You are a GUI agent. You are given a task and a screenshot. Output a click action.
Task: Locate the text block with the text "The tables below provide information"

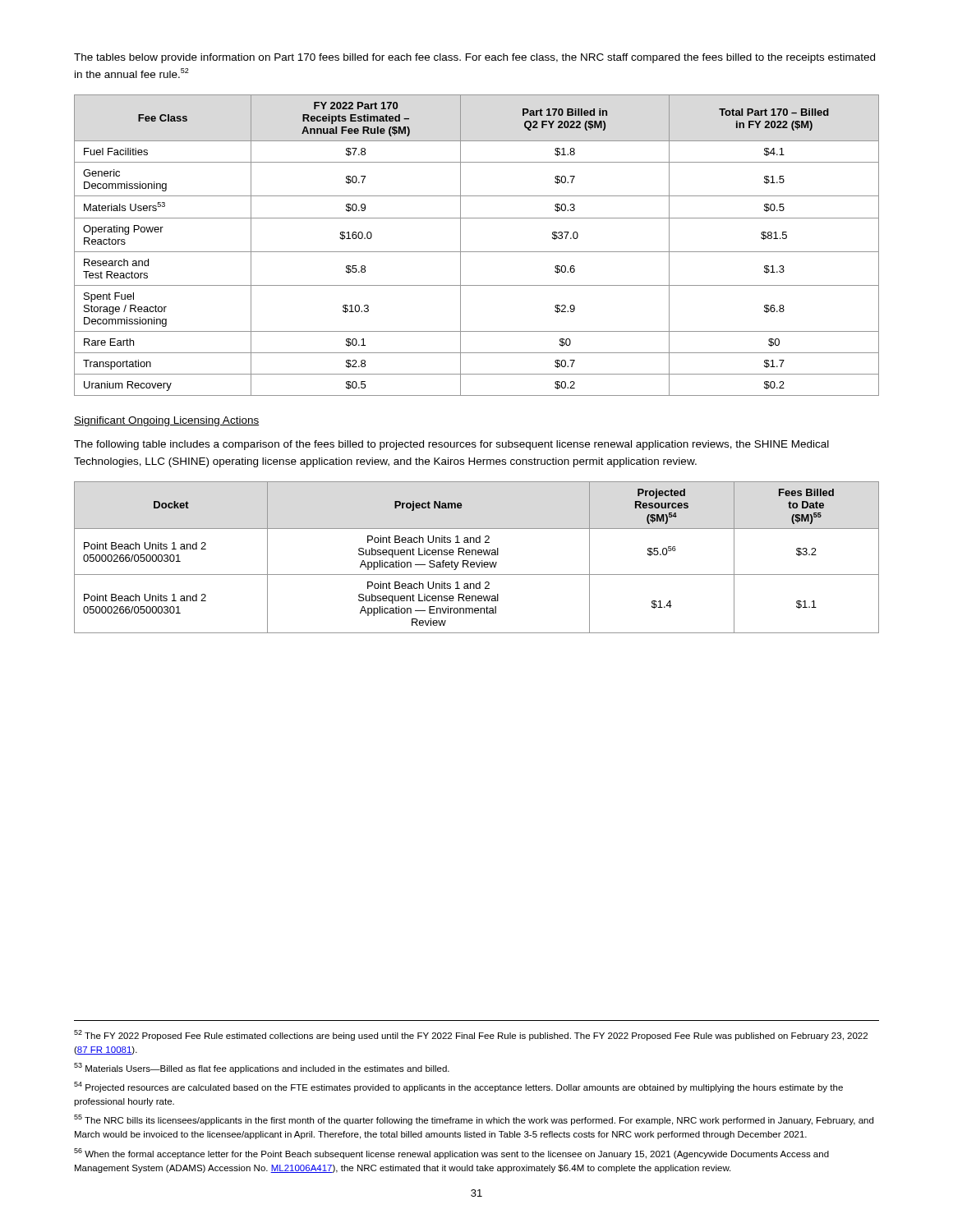point(475,66)
